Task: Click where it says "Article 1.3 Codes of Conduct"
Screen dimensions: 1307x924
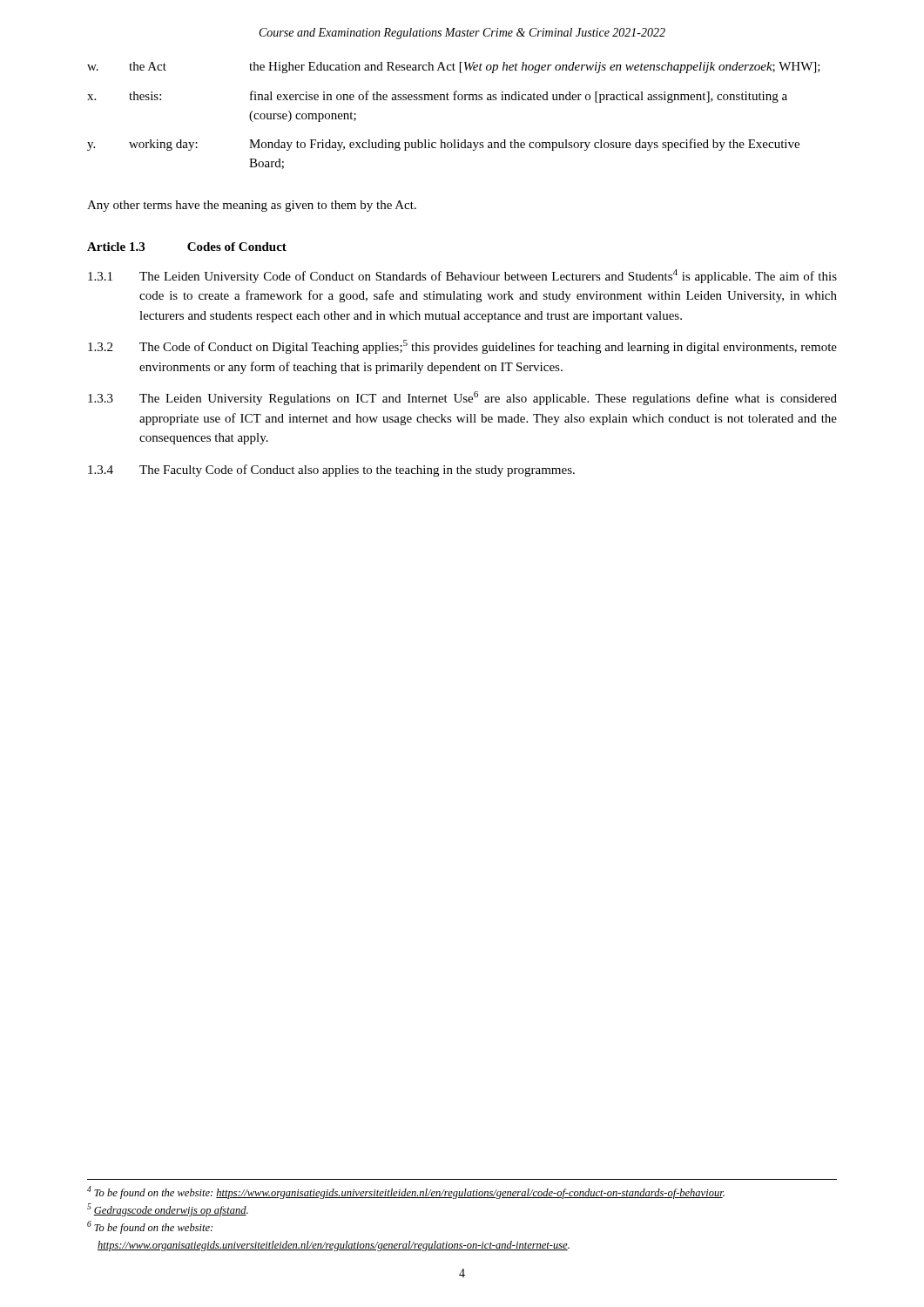Action: (x=187, y=247)
